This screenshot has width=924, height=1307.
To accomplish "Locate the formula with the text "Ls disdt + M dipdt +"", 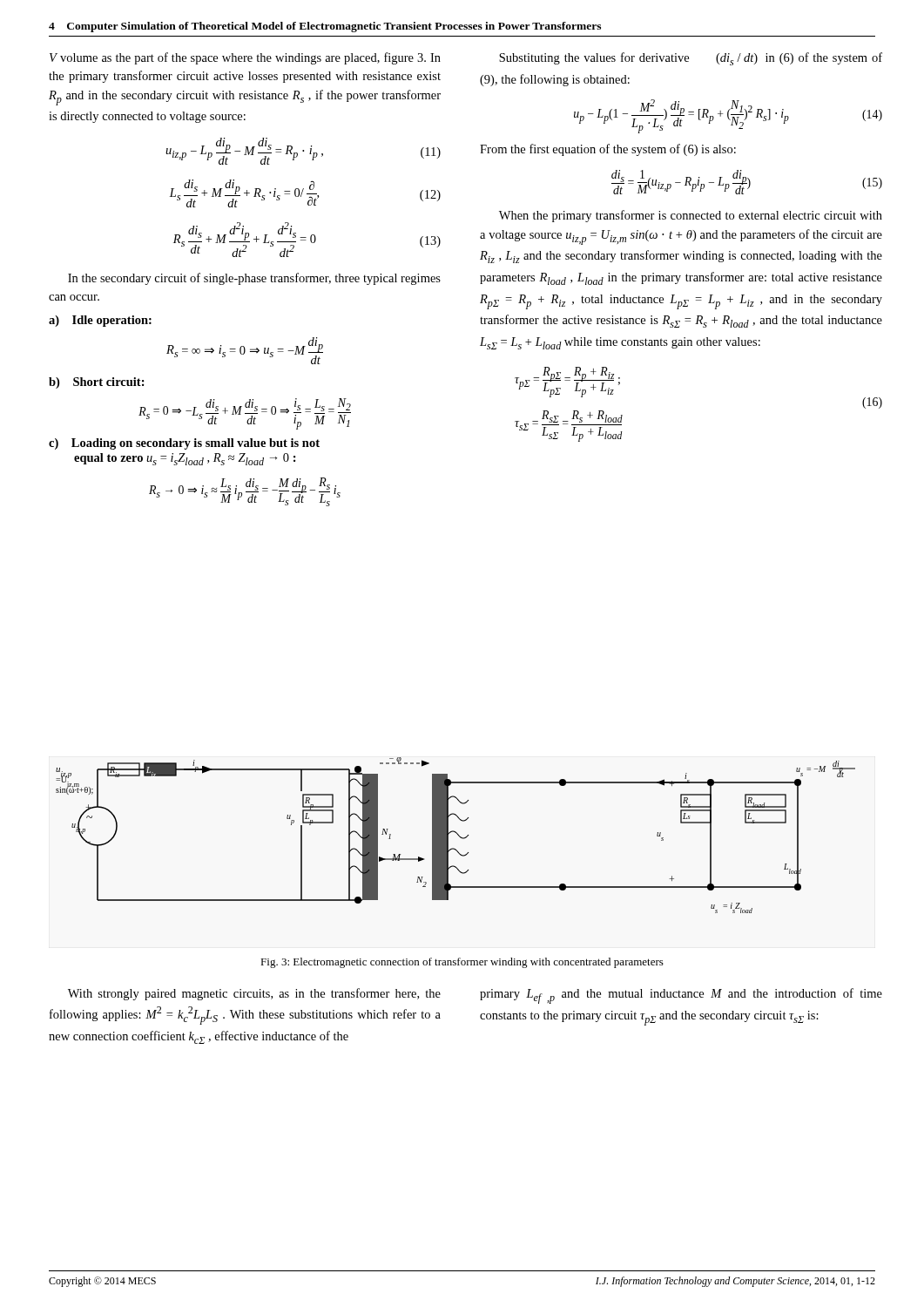I will [x=305, y=194].
